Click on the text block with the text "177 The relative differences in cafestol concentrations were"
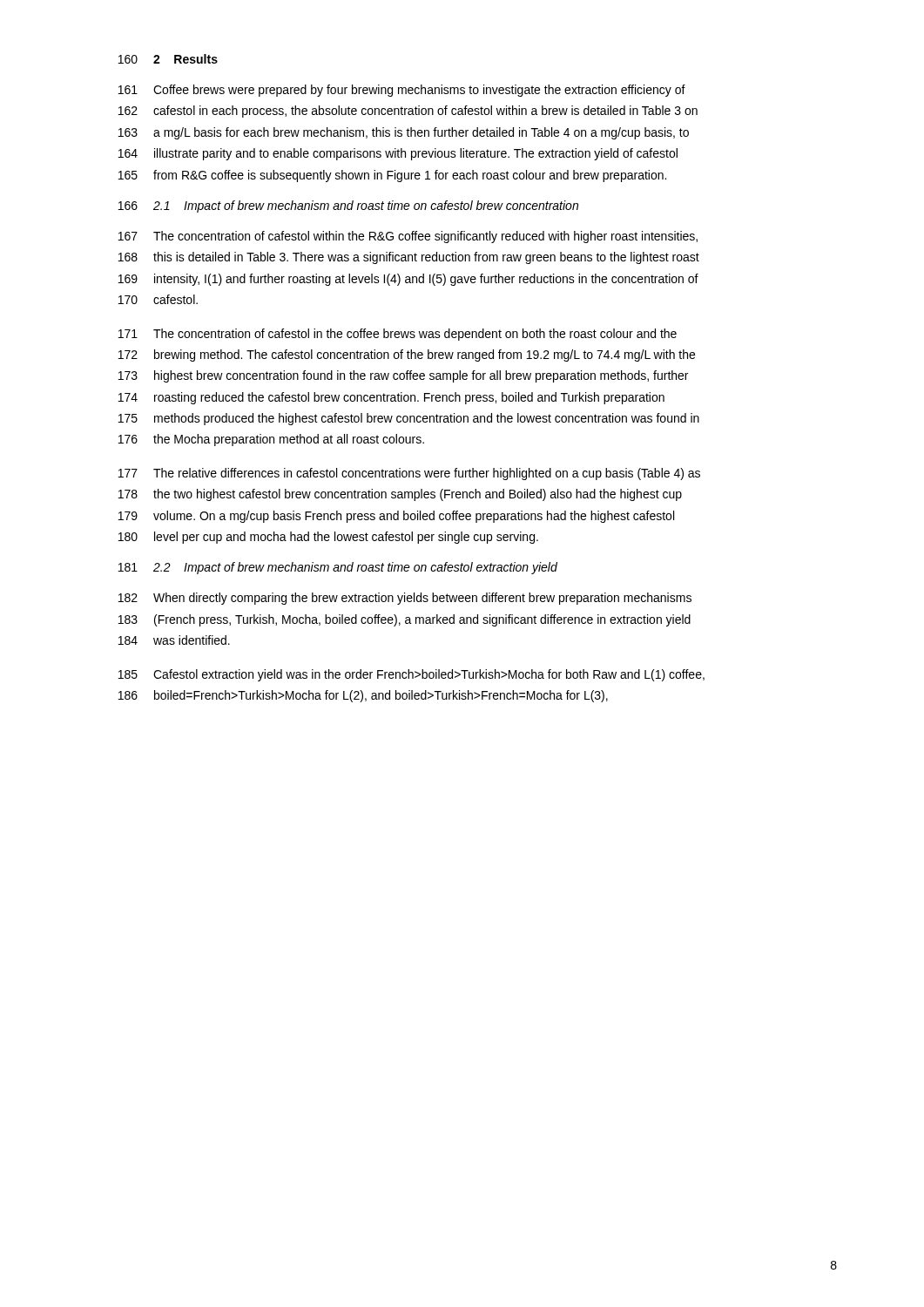 471,505
